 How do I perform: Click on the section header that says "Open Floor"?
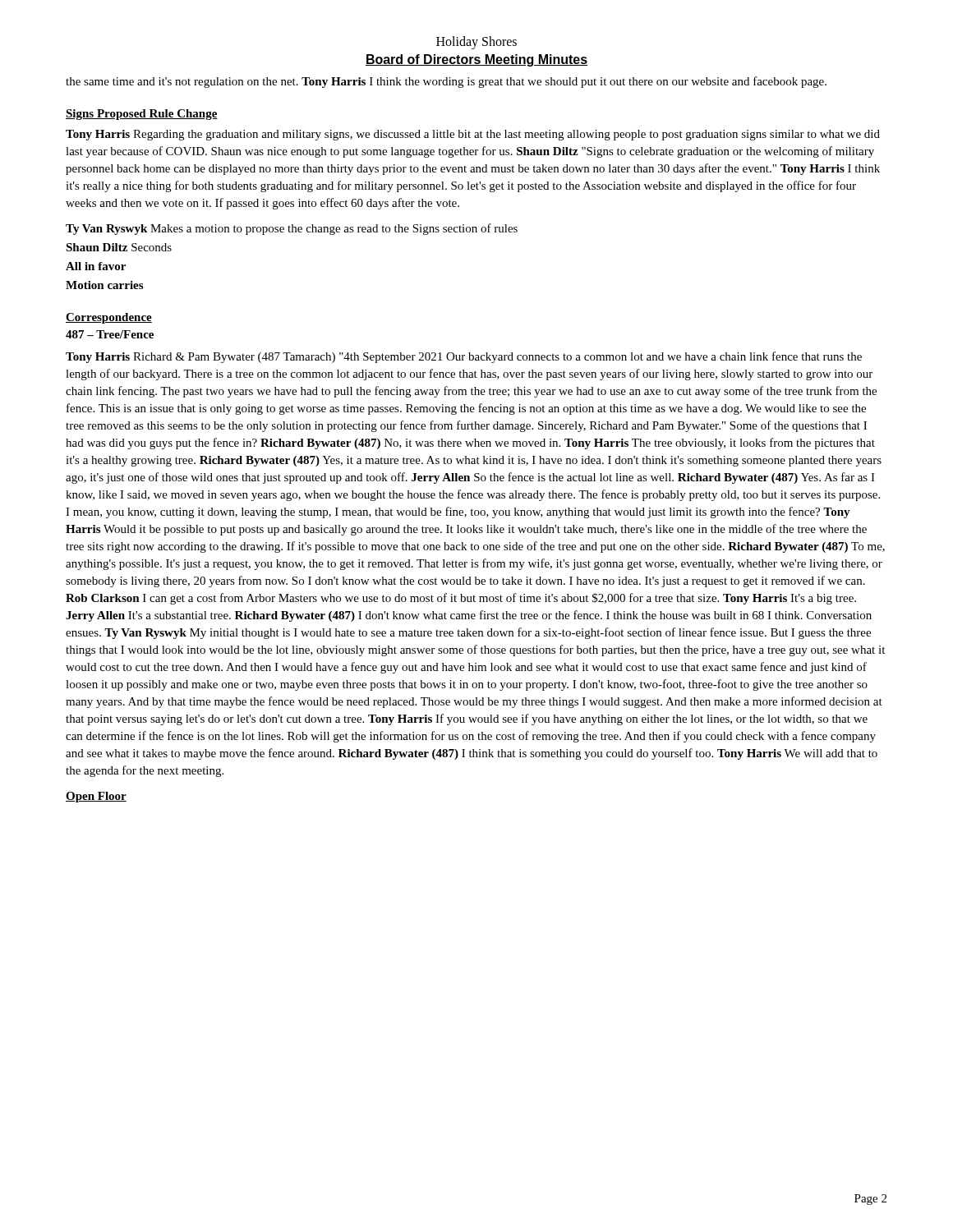[96, 796]
